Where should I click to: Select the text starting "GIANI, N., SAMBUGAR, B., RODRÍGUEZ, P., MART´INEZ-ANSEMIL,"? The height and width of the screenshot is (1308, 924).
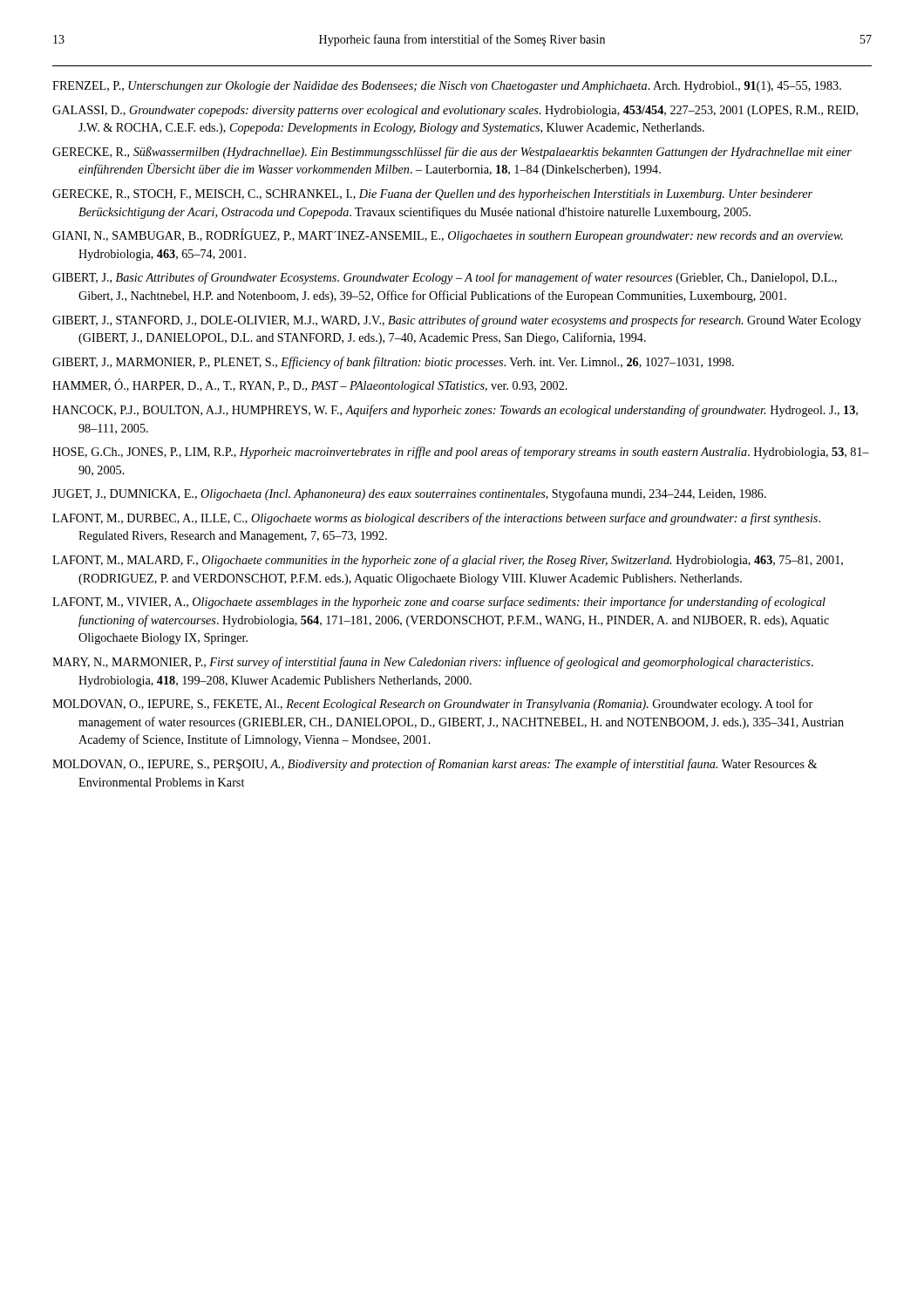tap(448, 245)
